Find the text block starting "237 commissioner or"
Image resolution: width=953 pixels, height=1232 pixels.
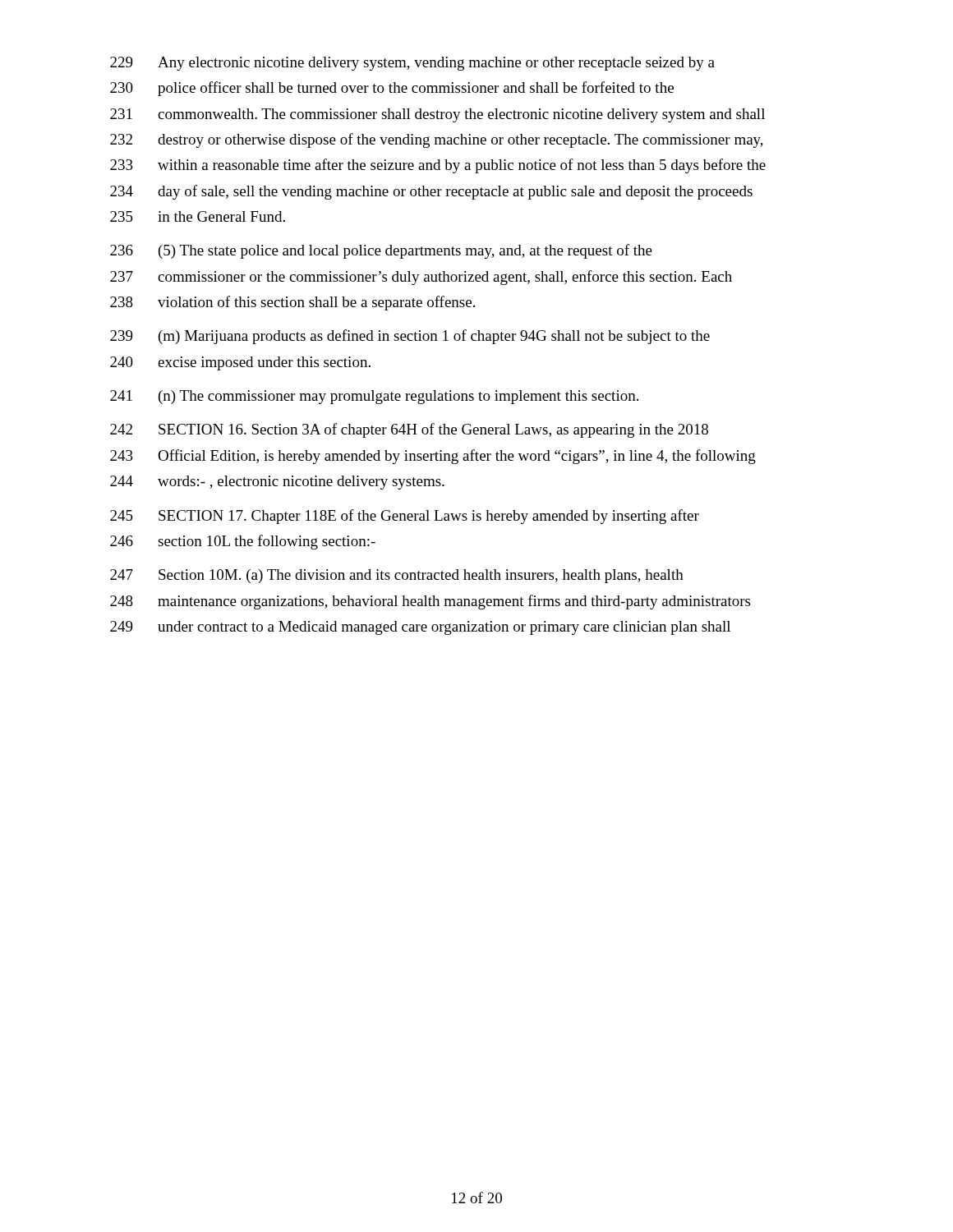(x=476, y=276)
